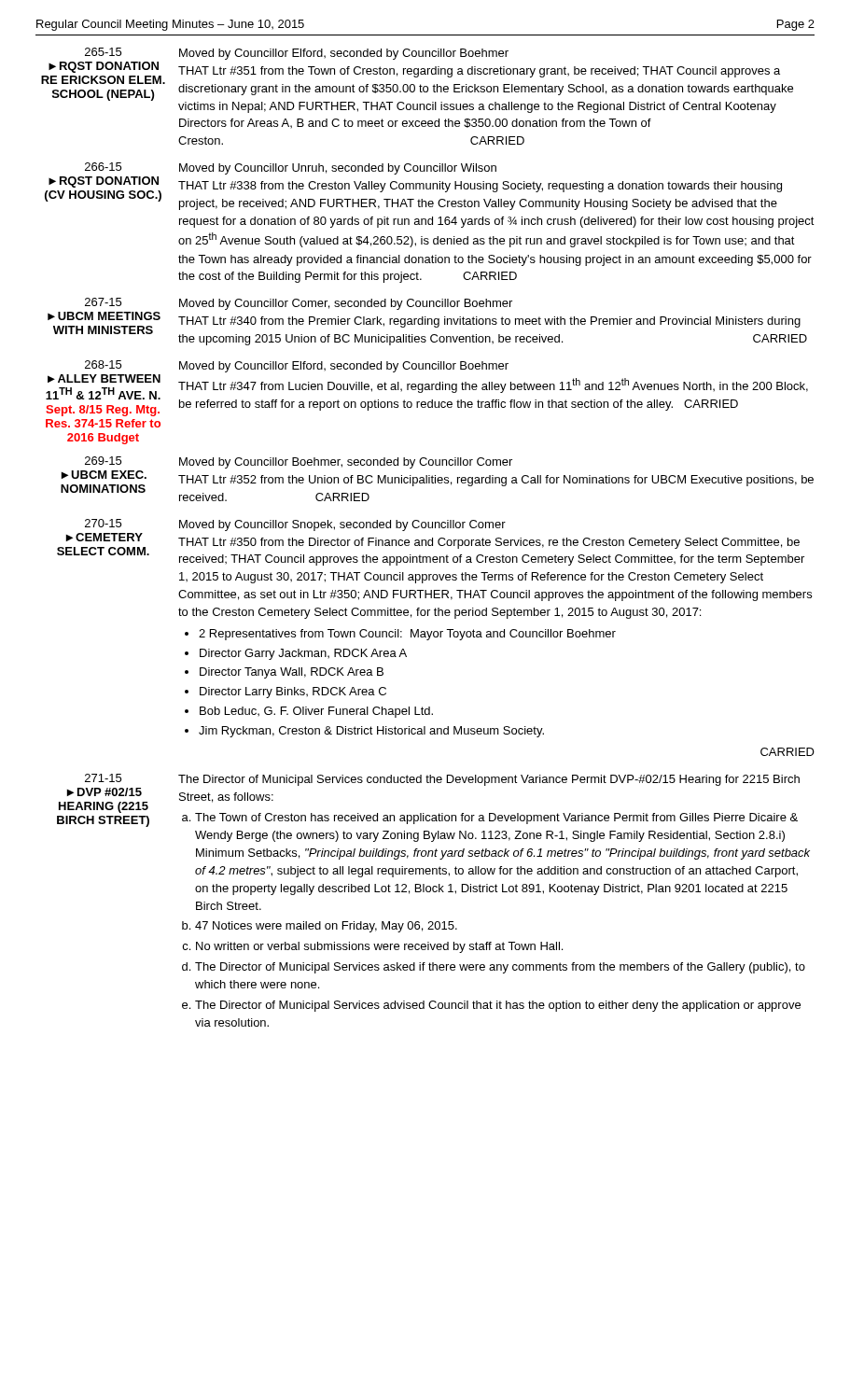Select the text starting "265-15 ►RQST DONATION RE"
Image resolution: width=850 pixels, height=1400 pixels.
tap(425, 98)
